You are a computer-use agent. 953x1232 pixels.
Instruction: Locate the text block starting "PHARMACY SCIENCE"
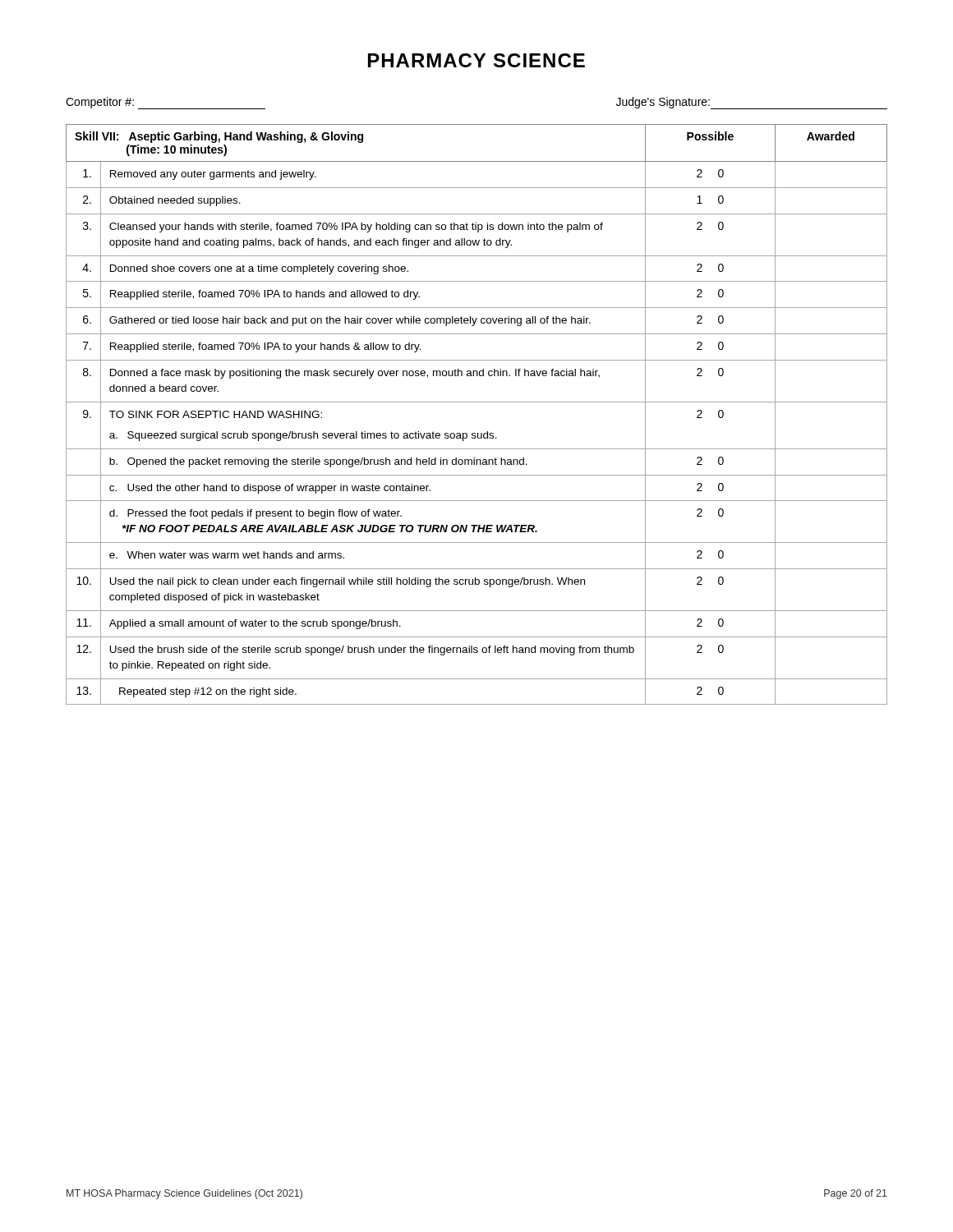click(476, 61)
